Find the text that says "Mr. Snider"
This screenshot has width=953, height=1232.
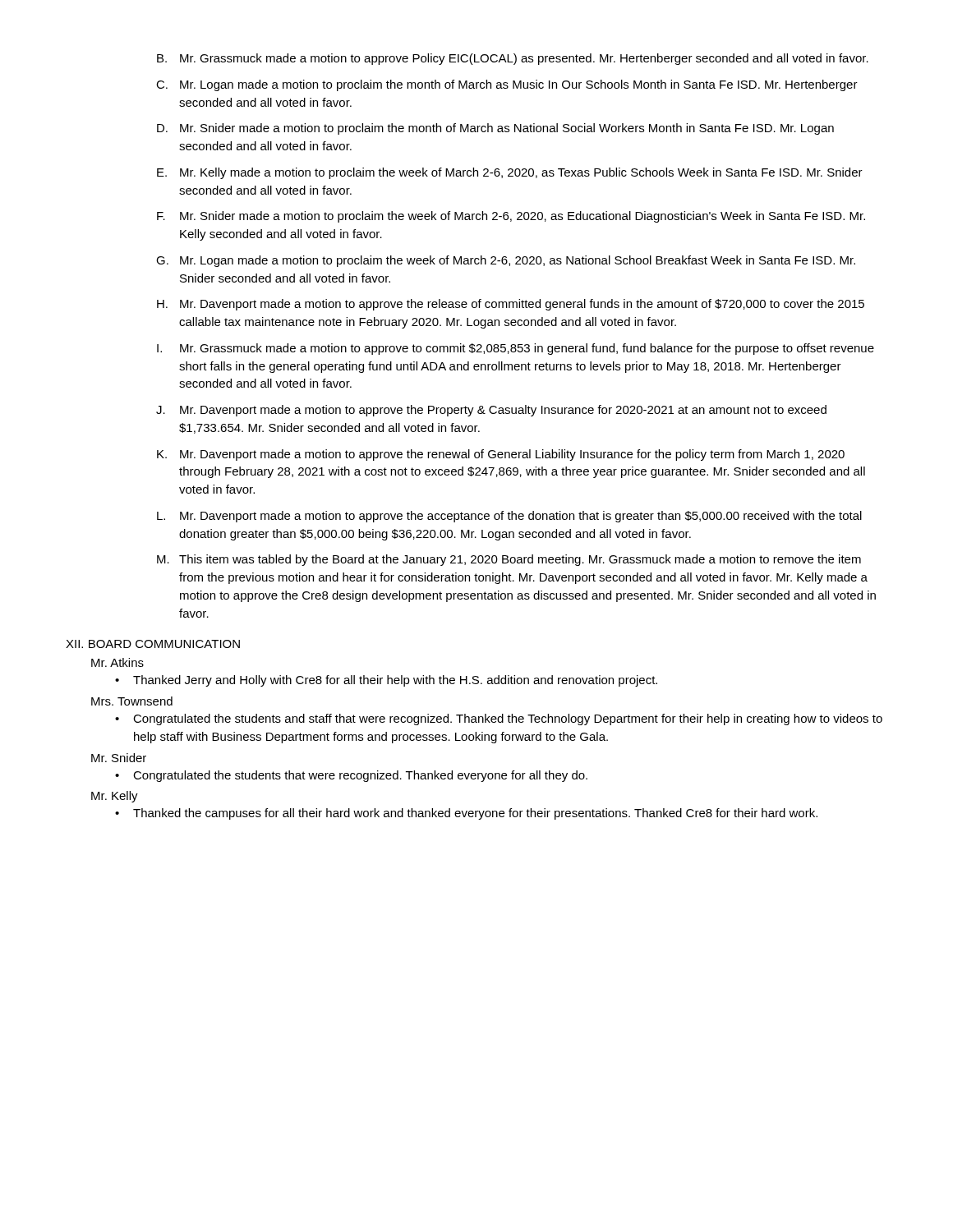pyautogui.click(x=118, y=757)
